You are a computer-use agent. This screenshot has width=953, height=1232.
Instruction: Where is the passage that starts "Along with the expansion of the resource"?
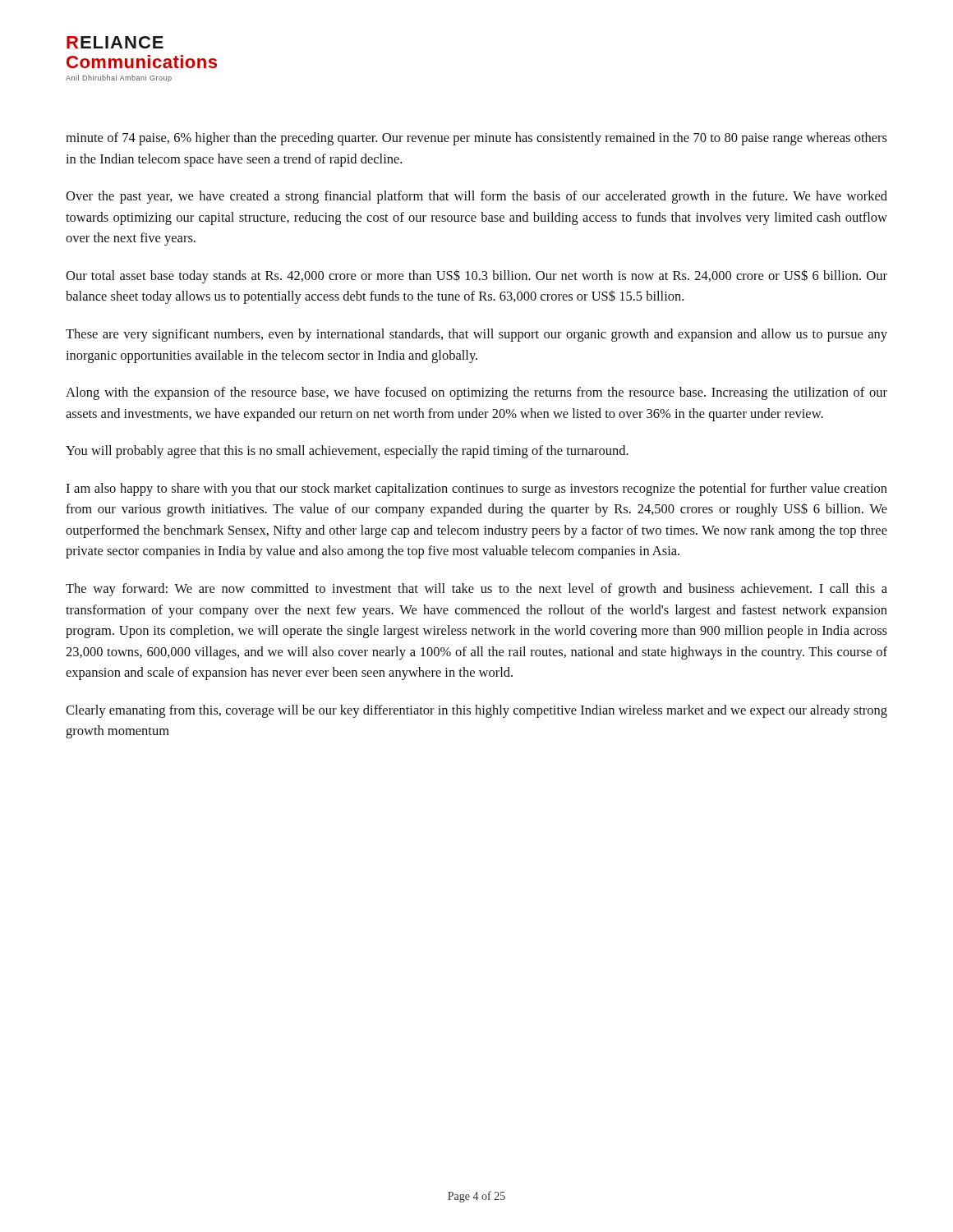[476, 403]
